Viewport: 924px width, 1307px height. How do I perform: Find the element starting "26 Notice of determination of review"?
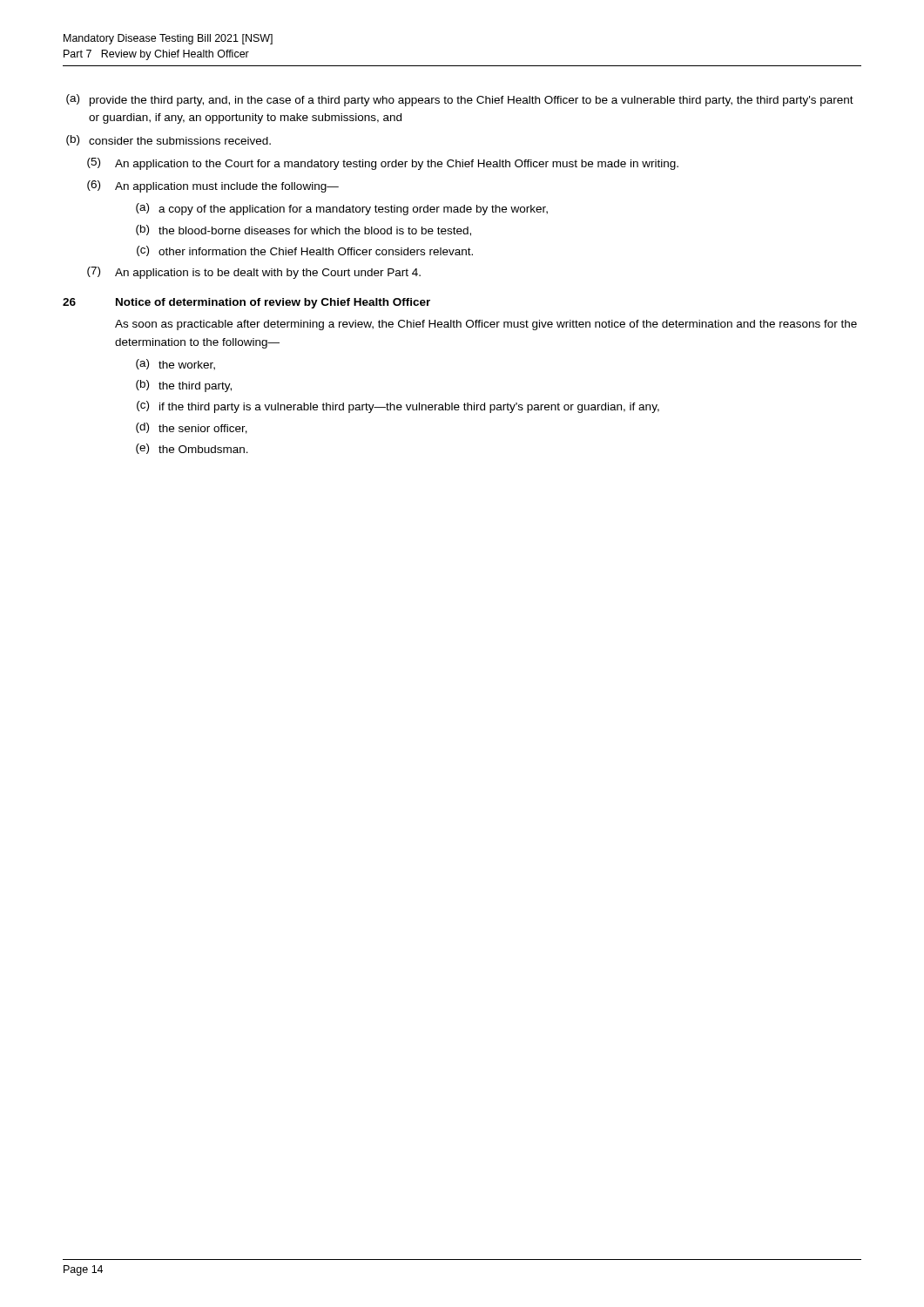click(x=246, y=303)
